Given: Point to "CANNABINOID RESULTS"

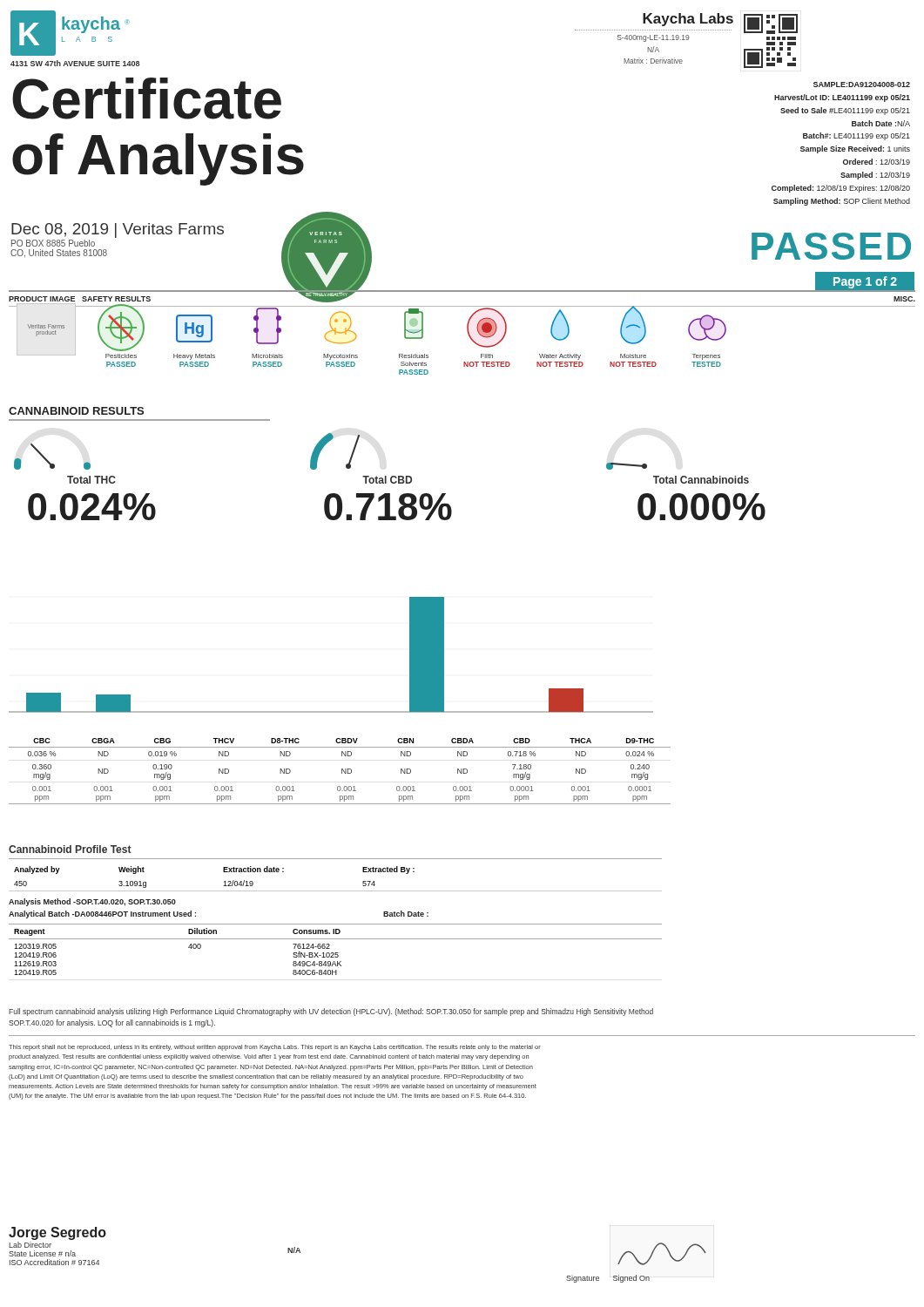Looking at the screenshot, I should 77,411.
